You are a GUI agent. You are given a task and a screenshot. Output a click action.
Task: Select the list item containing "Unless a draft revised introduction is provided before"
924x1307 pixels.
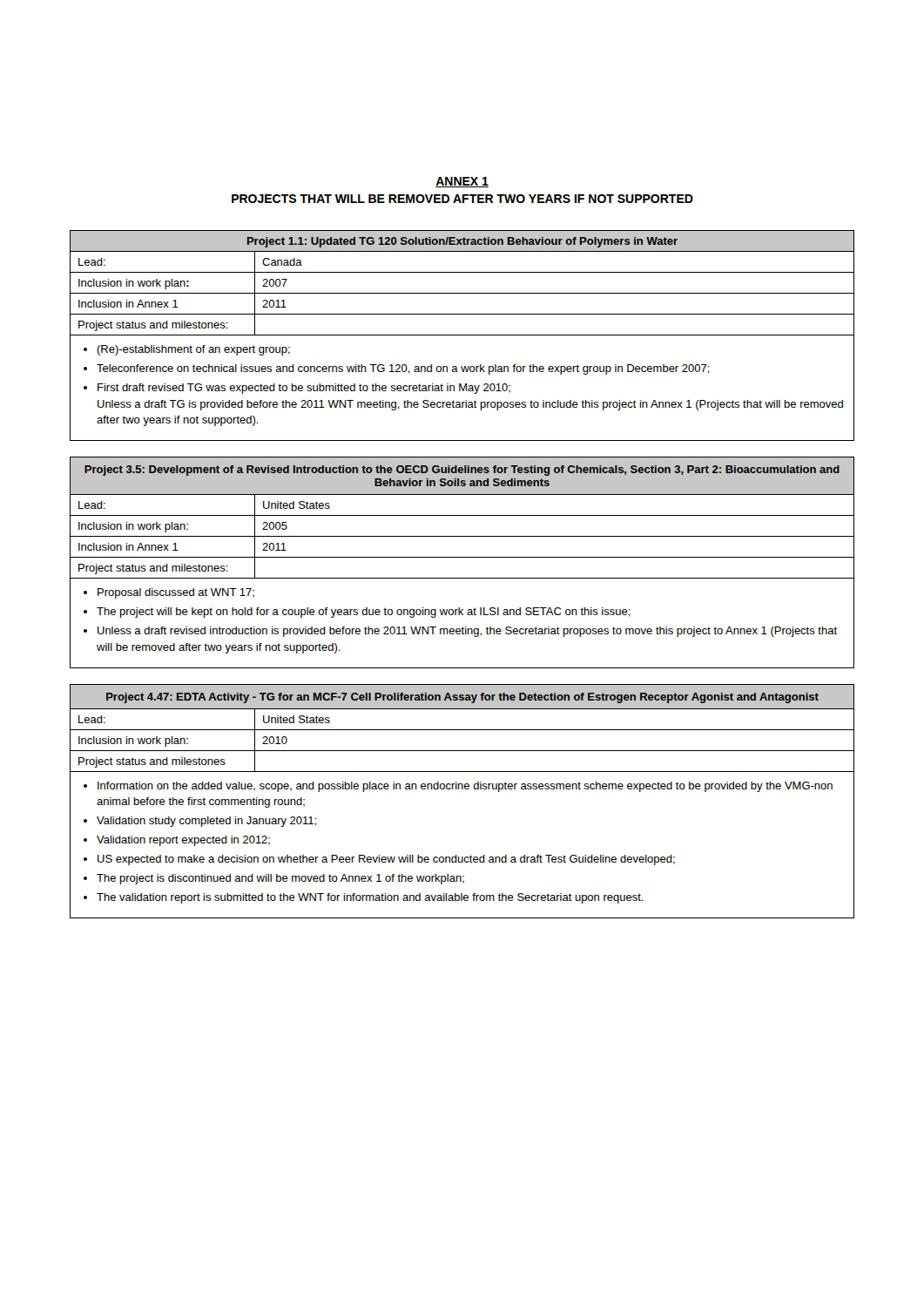(x=467, y=639)
